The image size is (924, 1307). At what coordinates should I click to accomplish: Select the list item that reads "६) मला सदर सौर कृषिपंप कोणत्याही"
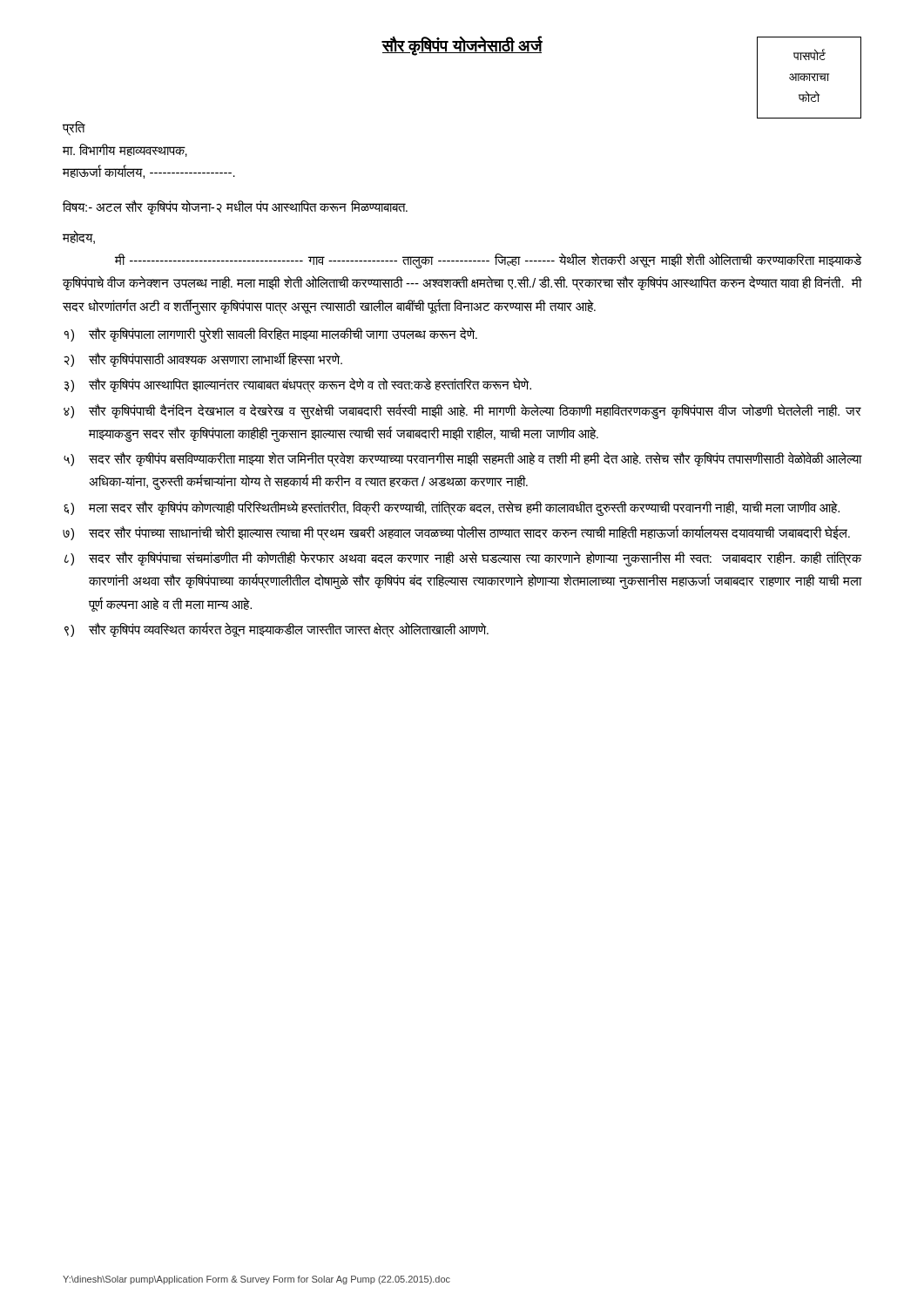462,508
